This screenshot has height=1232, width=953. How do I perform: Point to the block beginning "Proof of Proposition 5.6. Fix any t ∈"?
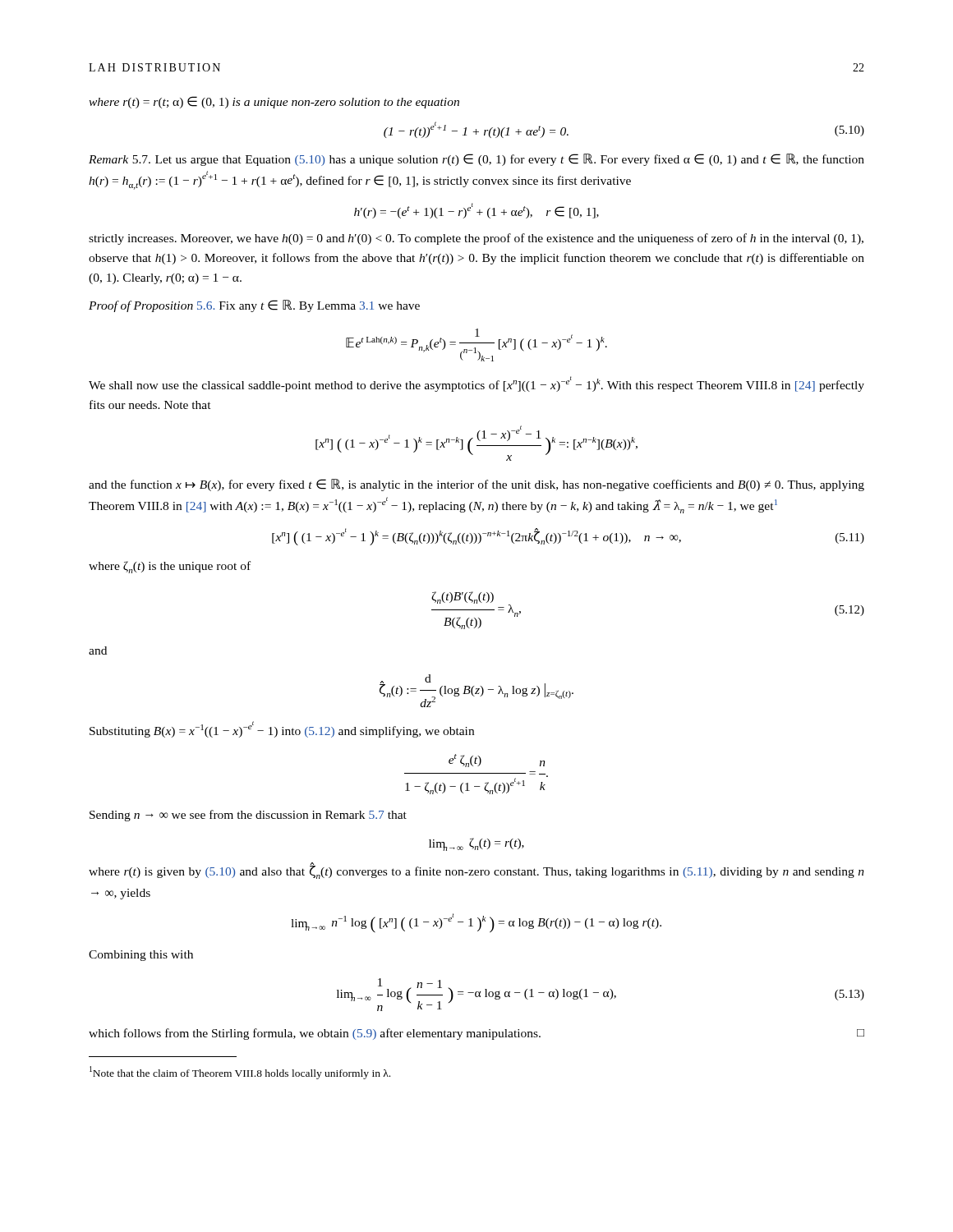254,306
